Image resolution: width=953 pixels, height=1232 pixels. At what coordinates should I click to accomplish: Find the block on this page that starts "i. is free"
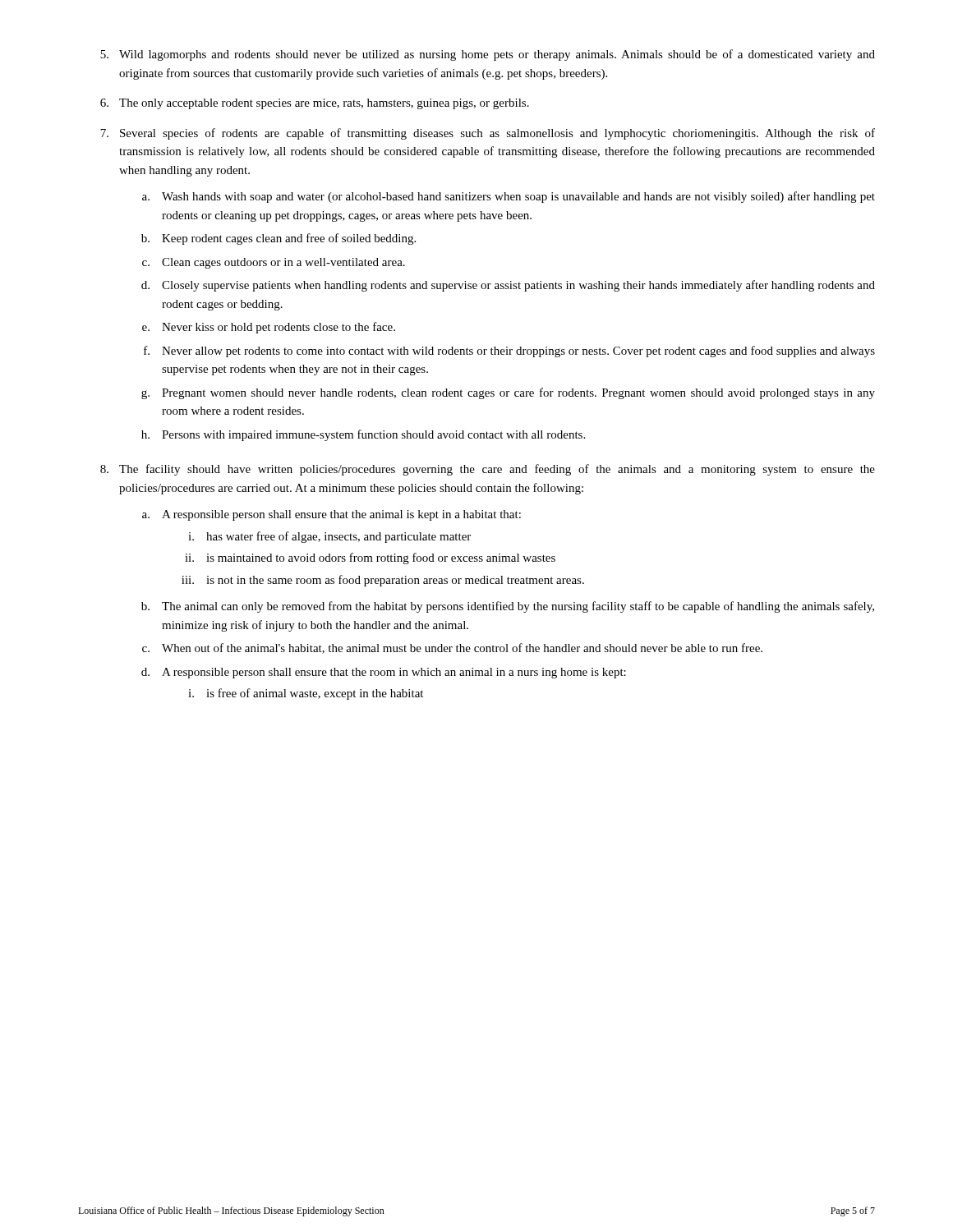[x=306, y=694]
